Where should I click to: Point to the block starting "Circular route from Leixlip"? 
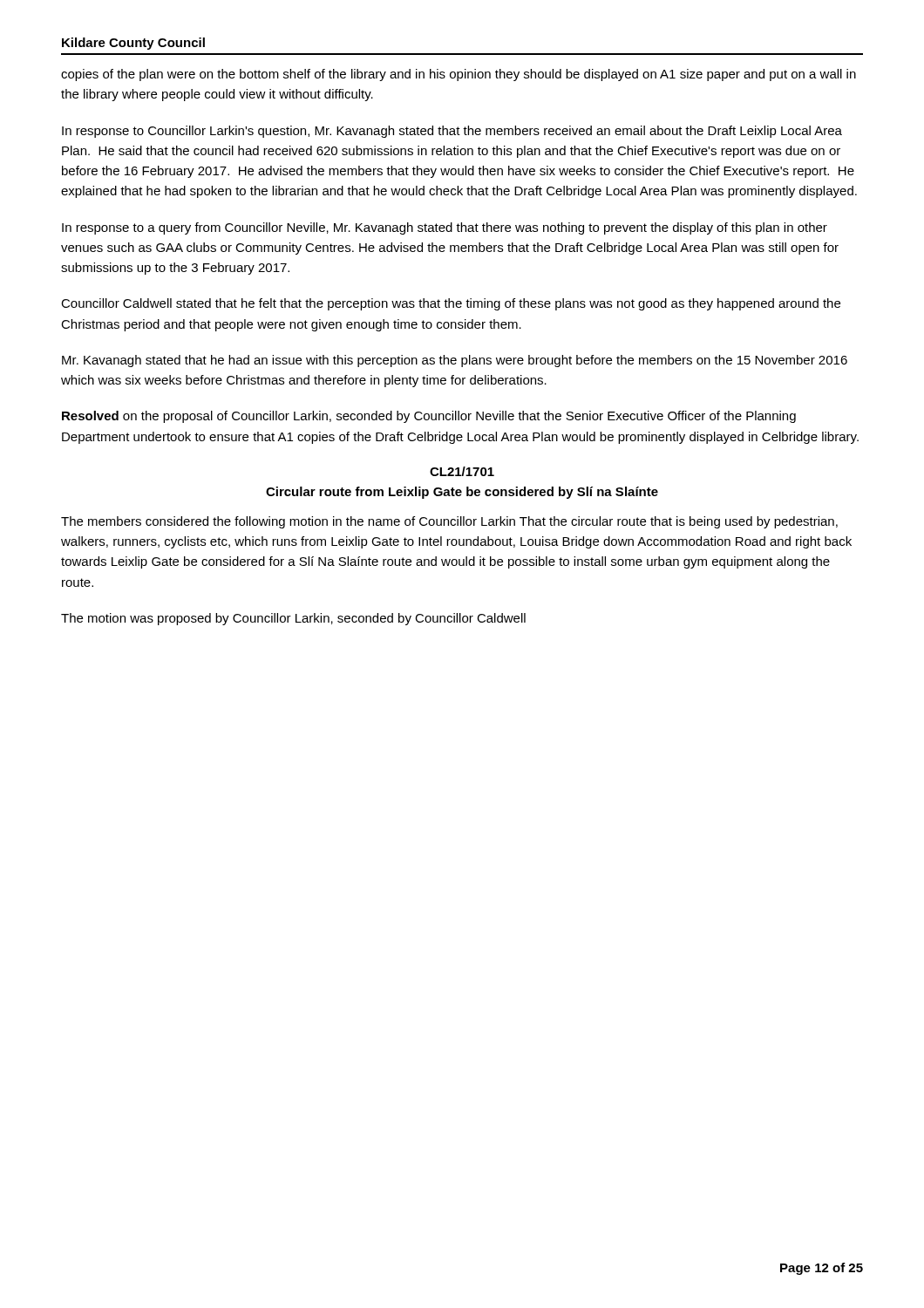pos(462,491)
